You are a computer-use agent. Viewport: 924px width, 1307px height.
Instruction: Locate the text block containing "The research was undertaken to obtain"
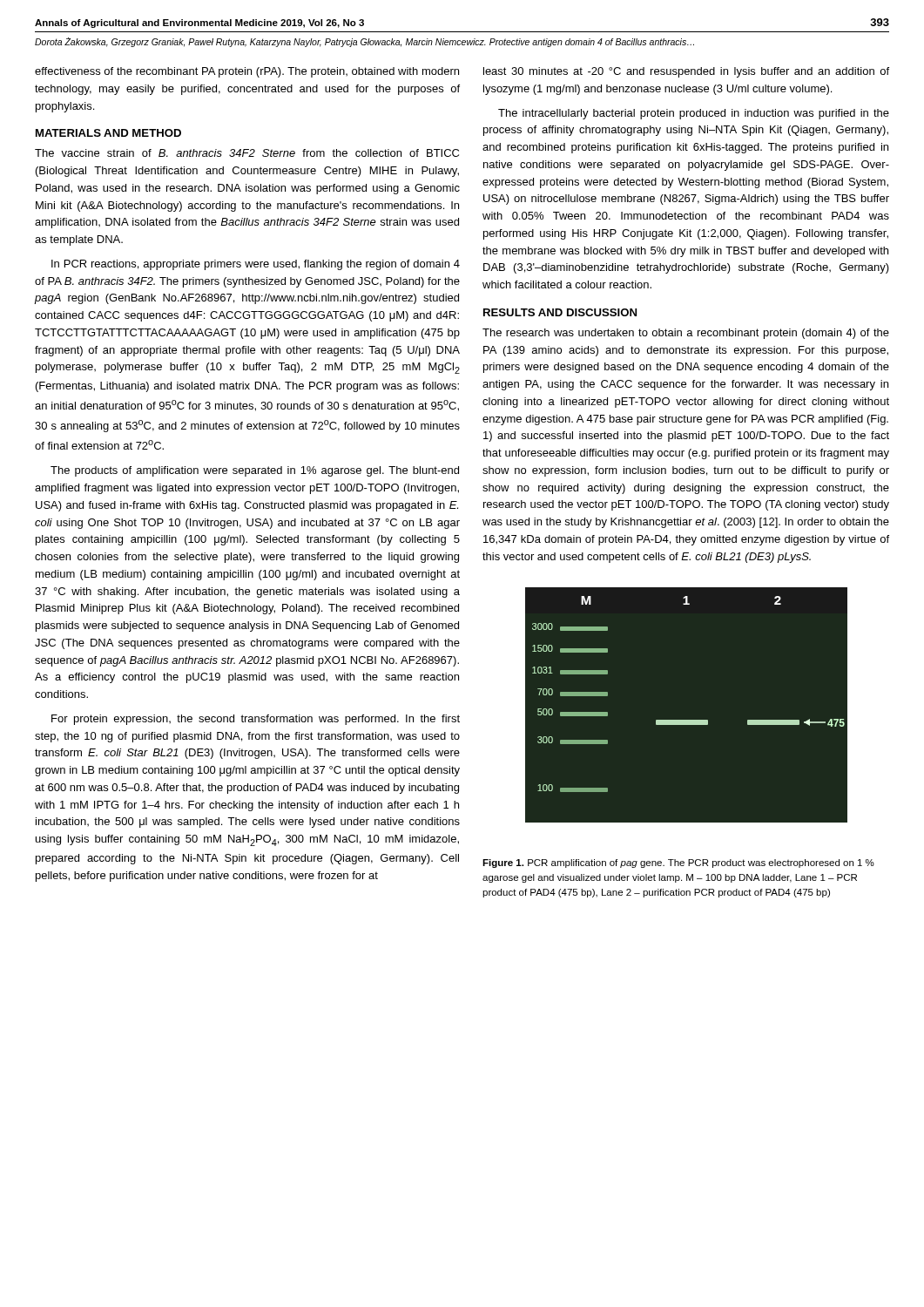click(x=686, y=444)
